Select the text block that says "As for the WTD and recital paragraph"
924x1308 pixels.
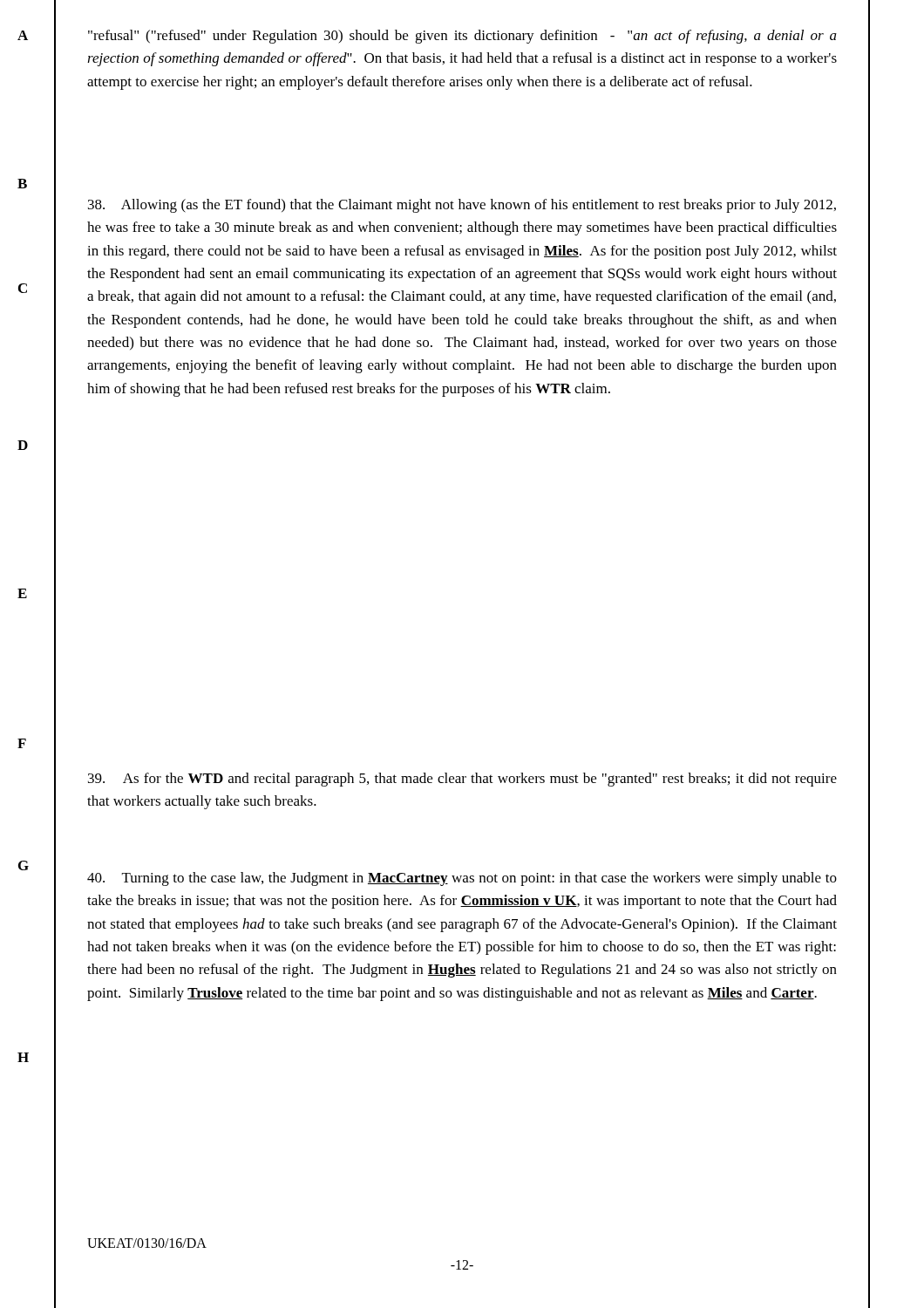point(462,790)
